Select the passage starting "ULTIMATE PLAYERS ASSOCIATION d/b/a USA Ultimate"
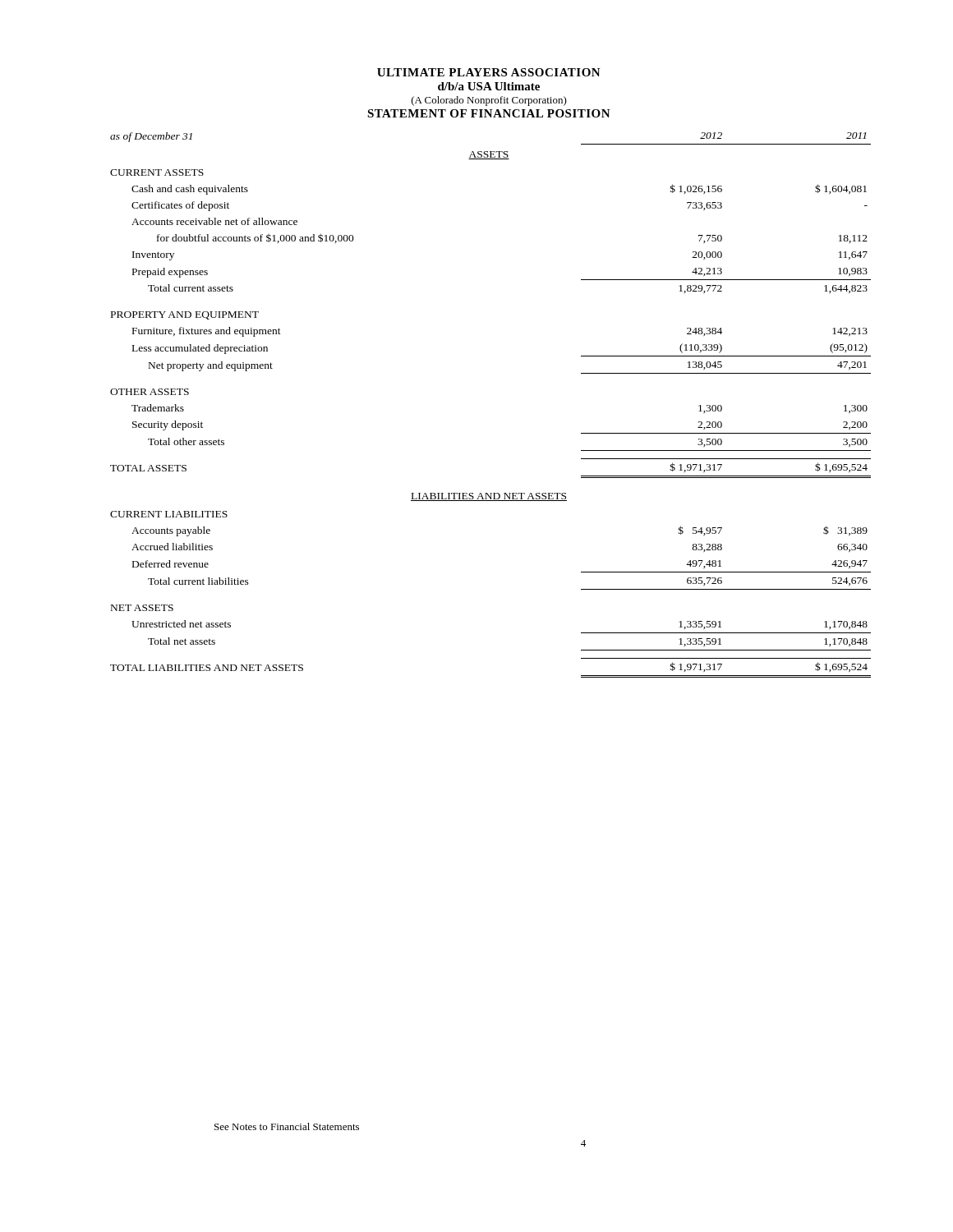 489,93
